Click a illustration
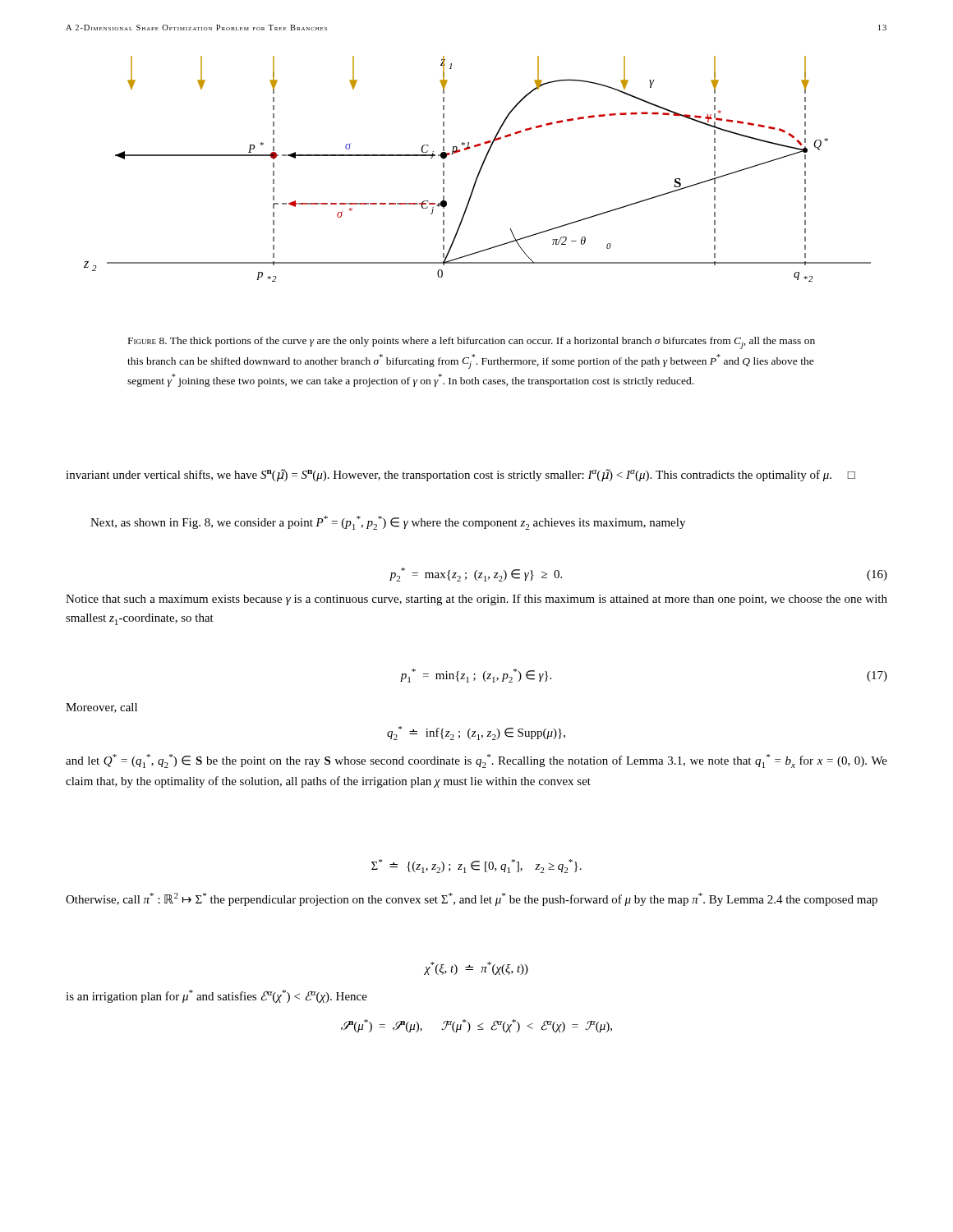The width and height of the screenshot is (953, 1232). pyautogui.click(x=476, y=187)
